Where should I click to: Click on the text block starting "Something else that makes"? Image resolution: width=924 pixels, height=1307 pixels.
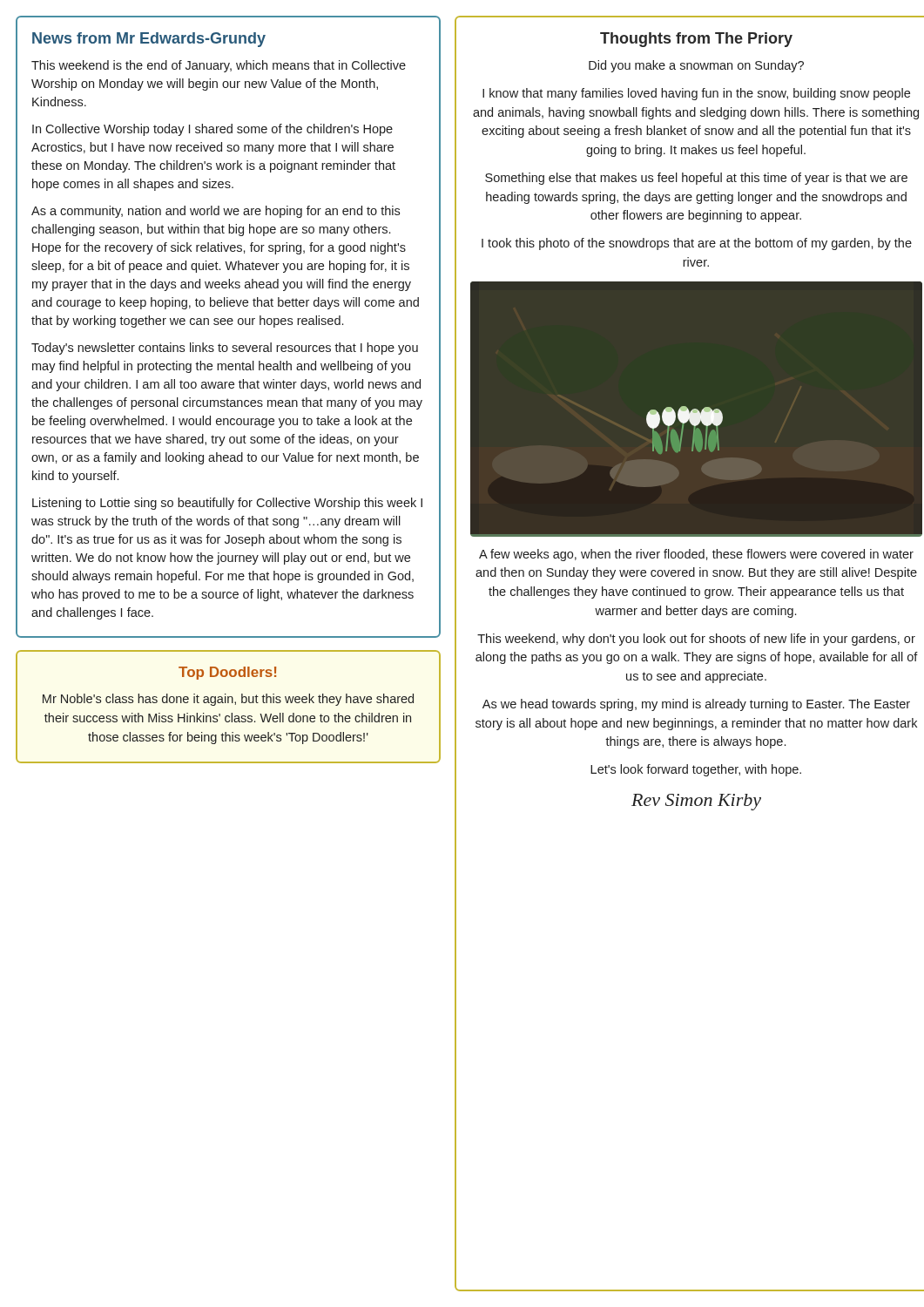696,197
